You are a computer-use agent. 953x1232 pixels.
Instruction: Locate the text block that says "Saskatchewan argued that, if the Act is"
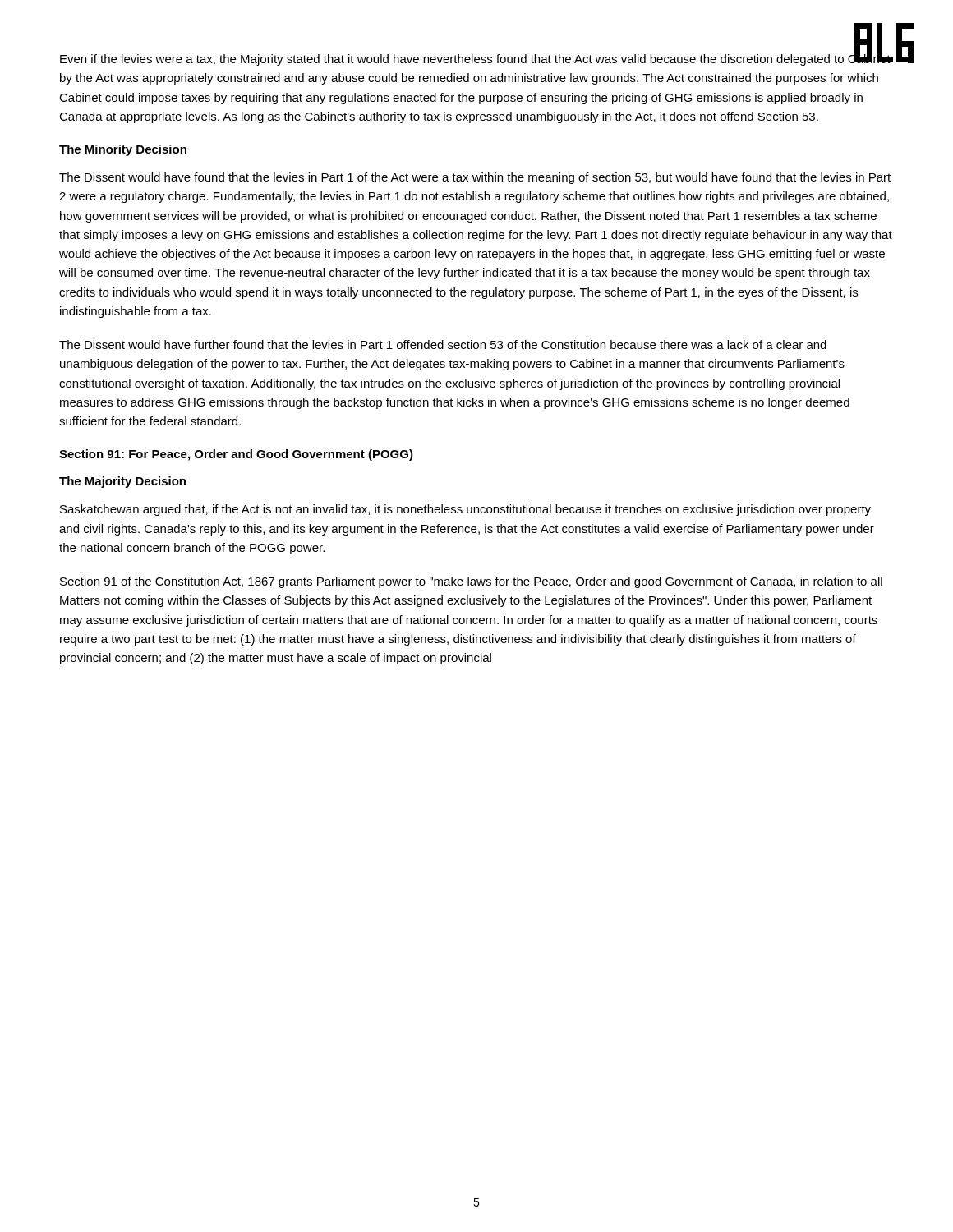(x=467, y=528)
